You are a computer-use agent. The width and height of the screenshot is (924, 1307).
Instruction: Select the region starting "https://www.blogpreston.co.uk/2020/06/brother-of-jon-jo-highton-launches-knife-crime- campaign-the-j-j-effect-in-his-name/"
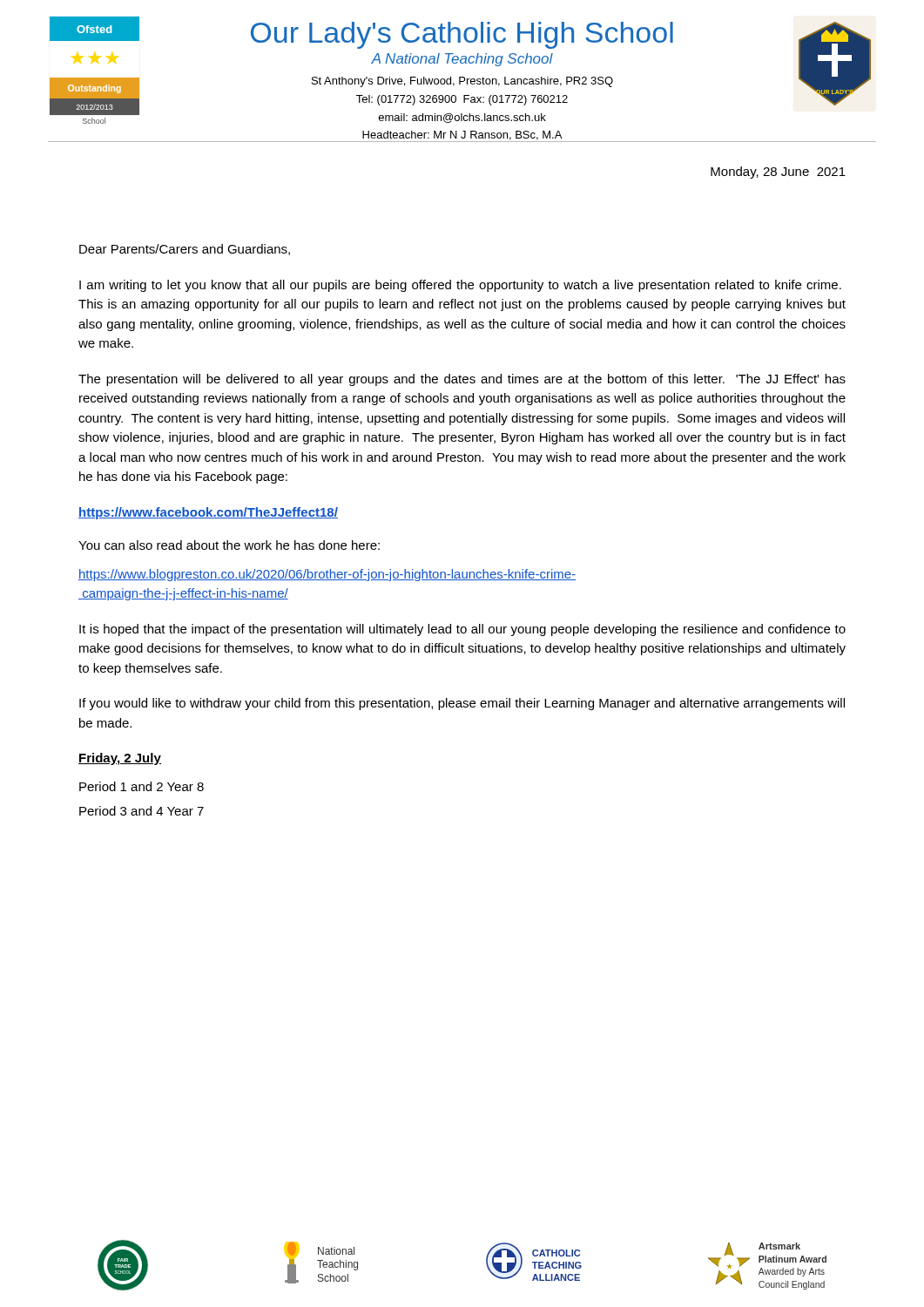(327, 583)
